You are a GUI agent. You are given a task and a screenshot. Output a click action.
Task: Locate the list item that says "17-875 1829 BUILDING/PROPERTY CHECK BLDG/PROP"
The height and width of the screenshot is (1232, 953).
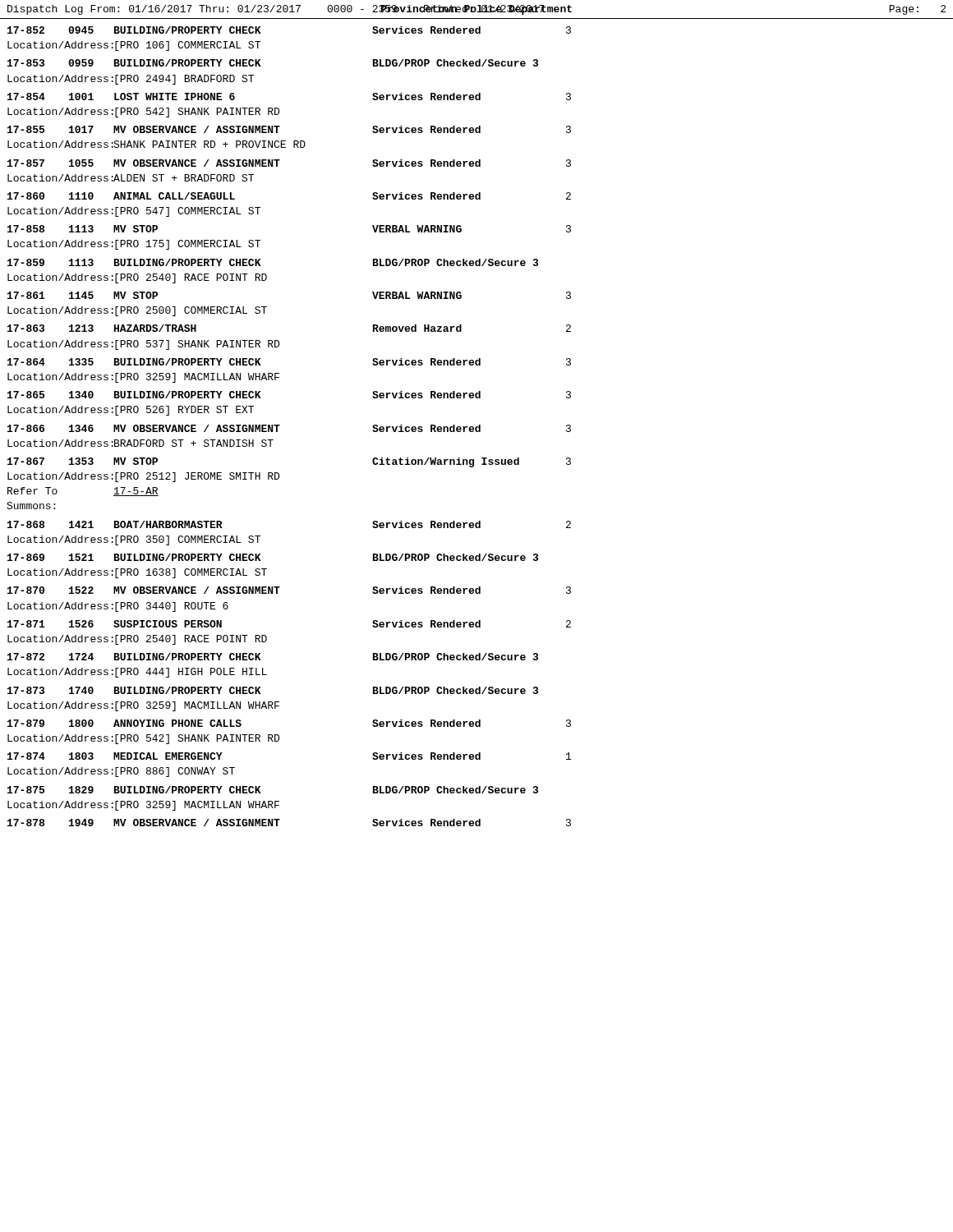click(x=476, y=800)
